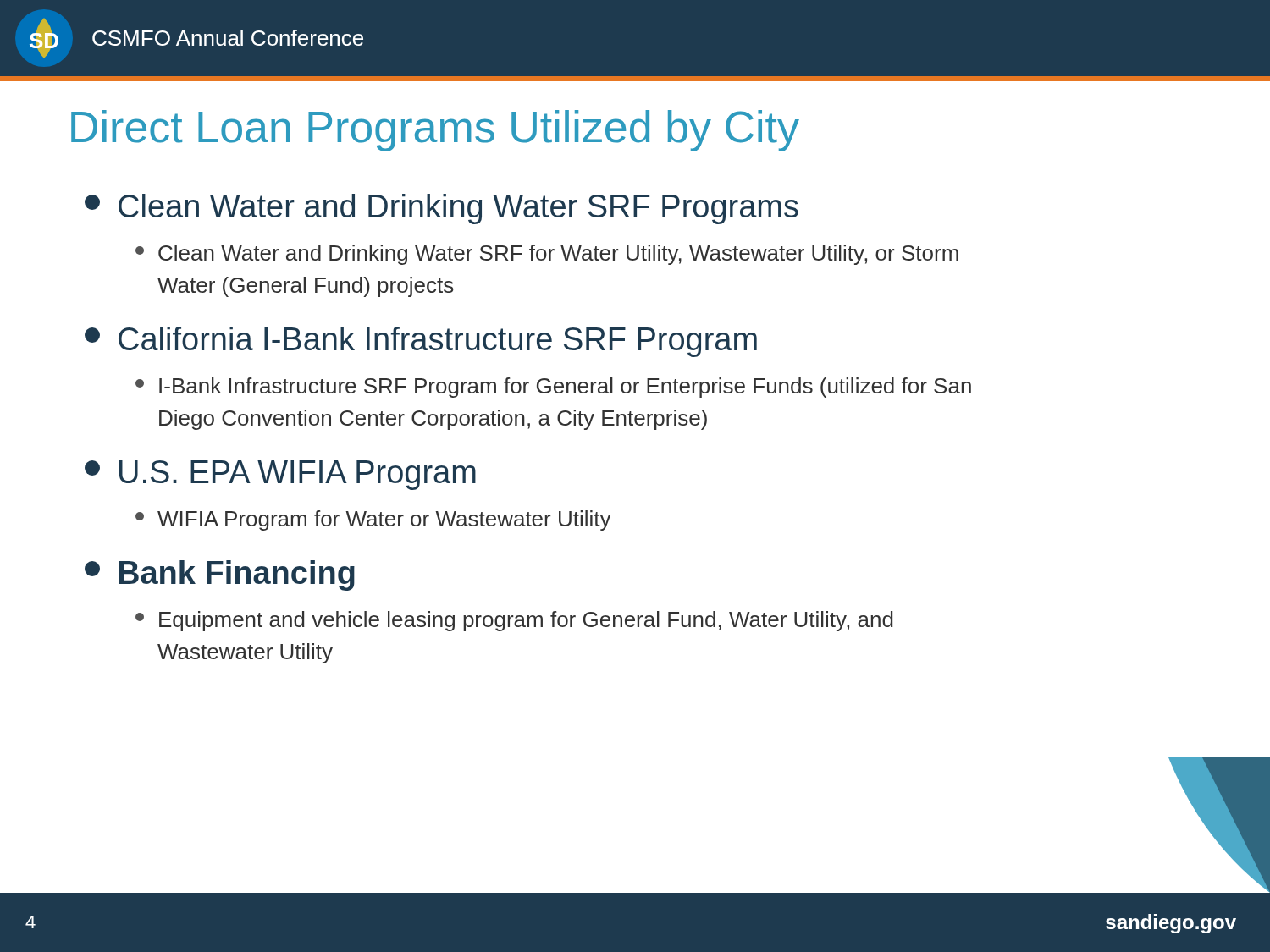Navigate to the text starting "Clean Water and Drinking Water SRF Programs"
The width and height of the screenshot is (1270, 952).
click(442, 207)
